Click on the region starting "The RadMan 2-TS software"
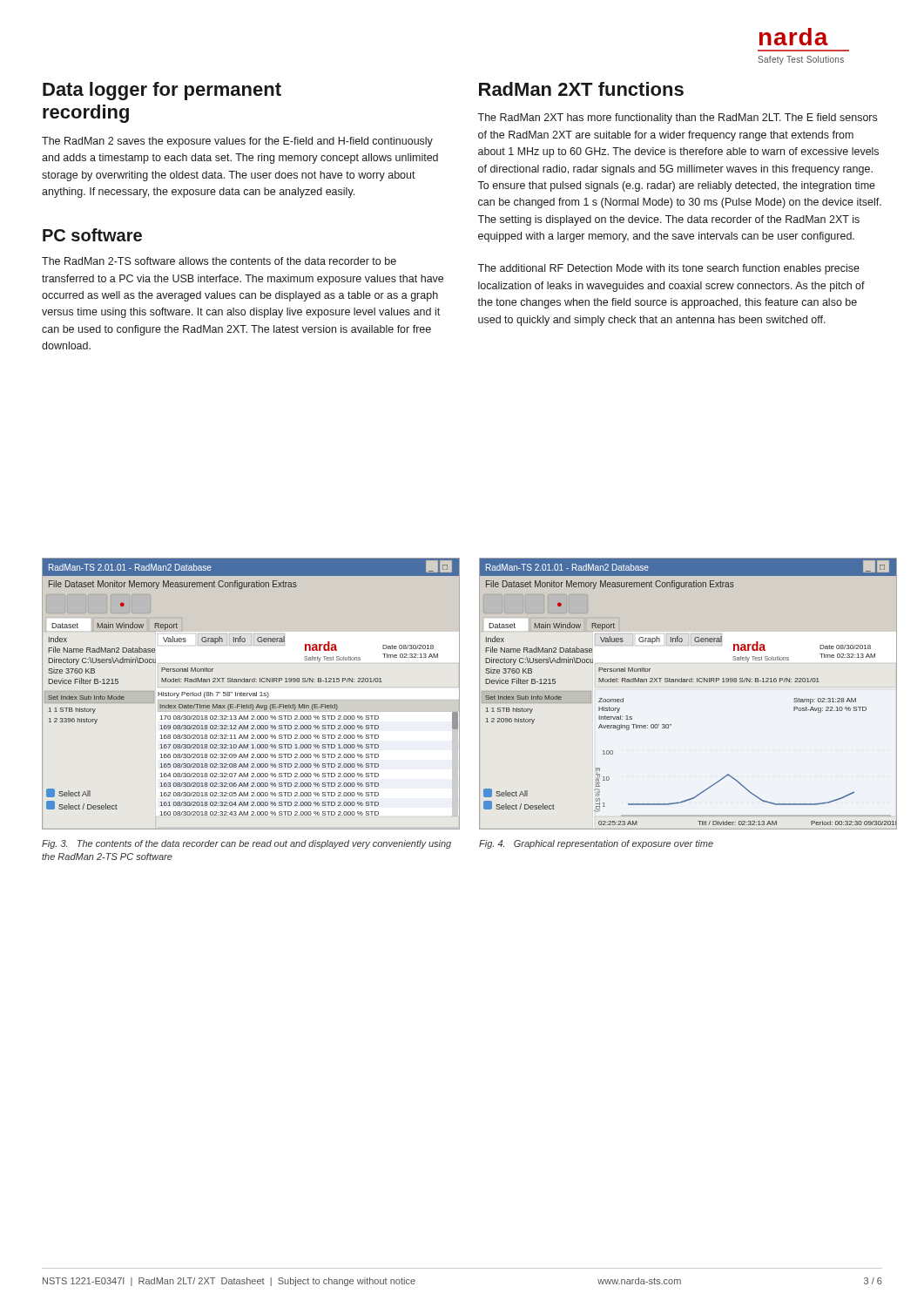Image resolution: width=924 pixels, height=1307 pixels. [x=243, y=304]
